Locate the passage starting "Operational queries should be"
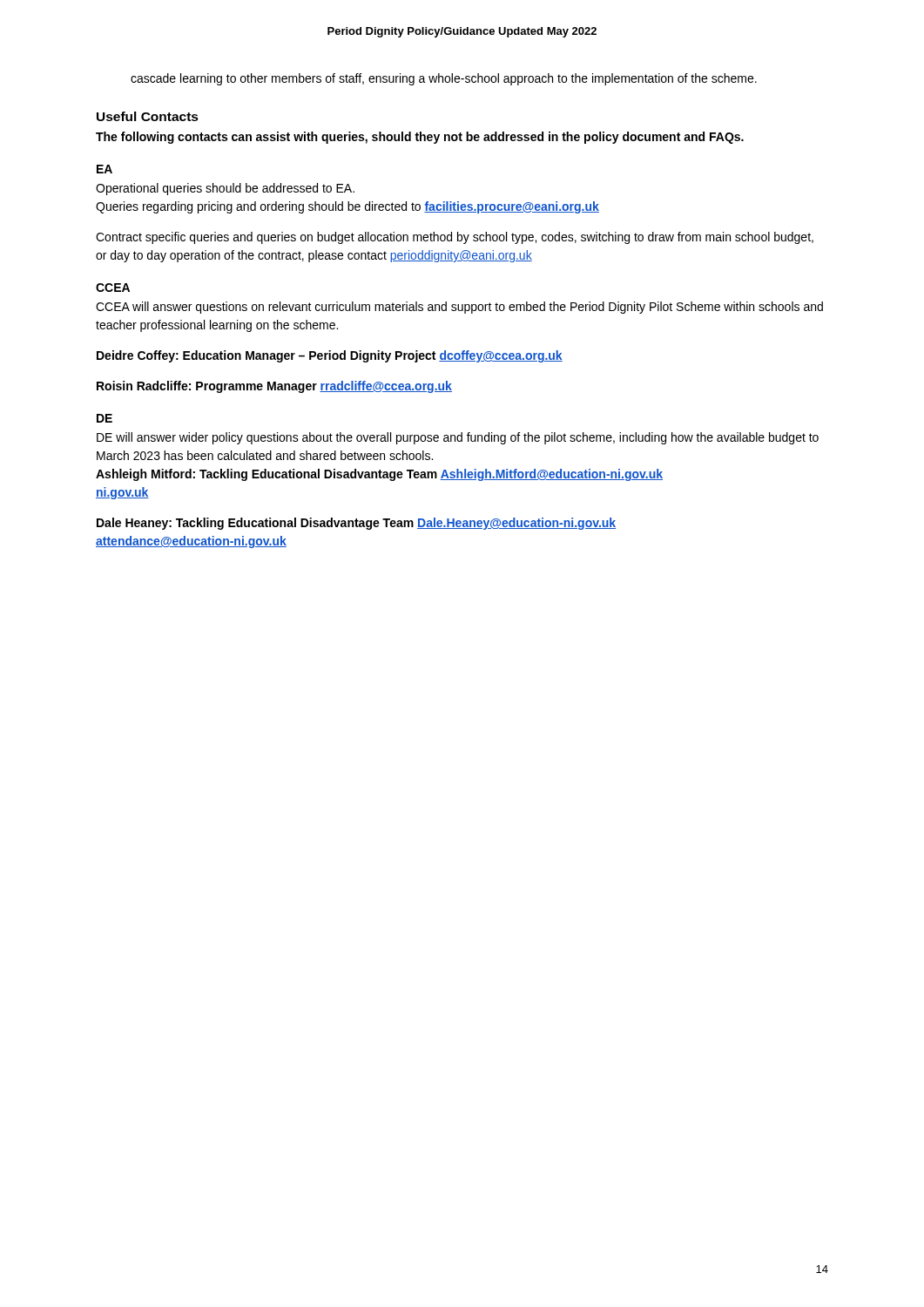The width and height of the screenshot is (924, 1307). [x=347, y=197]
